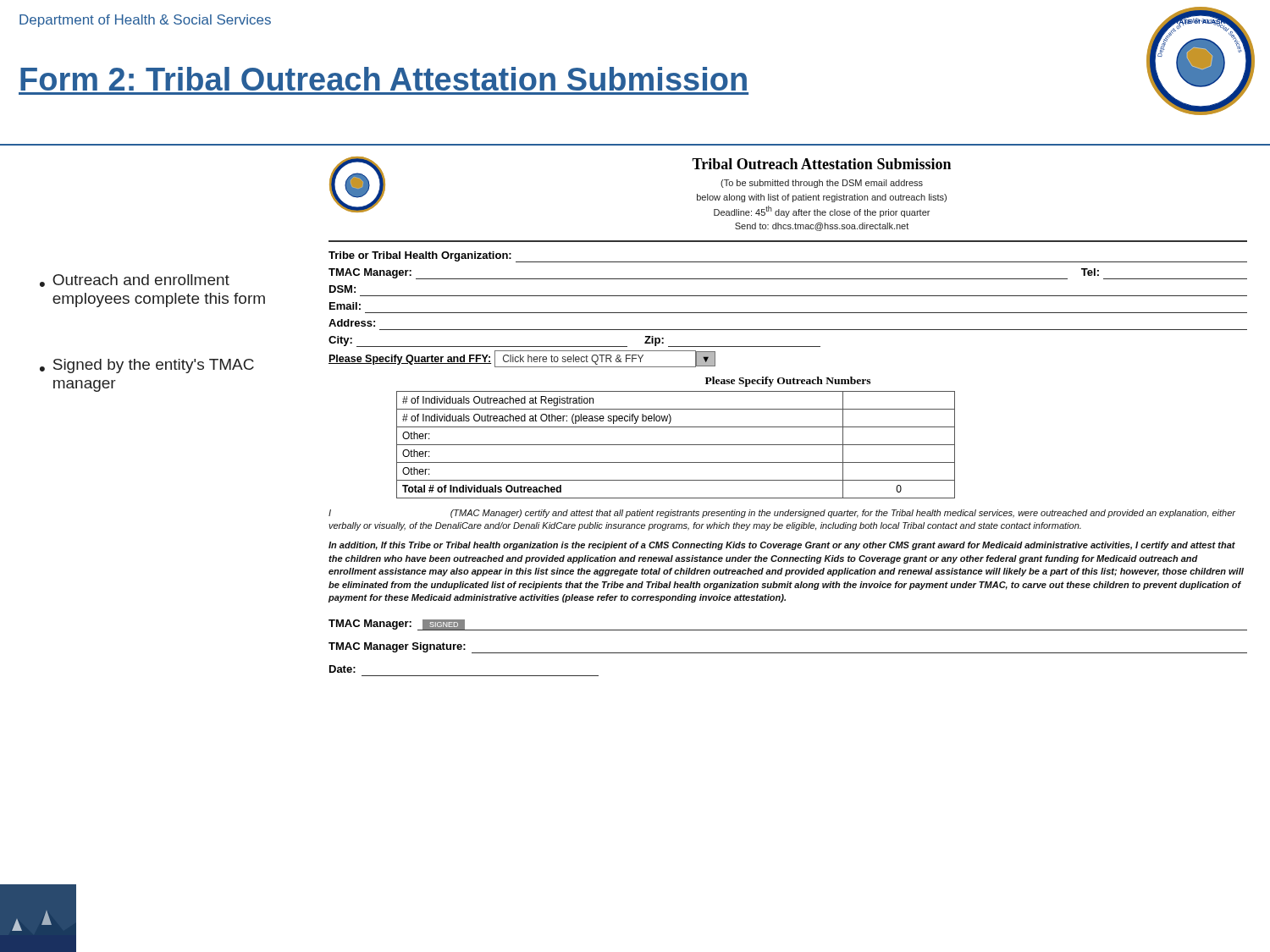Locate the logo

click(1201, 61)
